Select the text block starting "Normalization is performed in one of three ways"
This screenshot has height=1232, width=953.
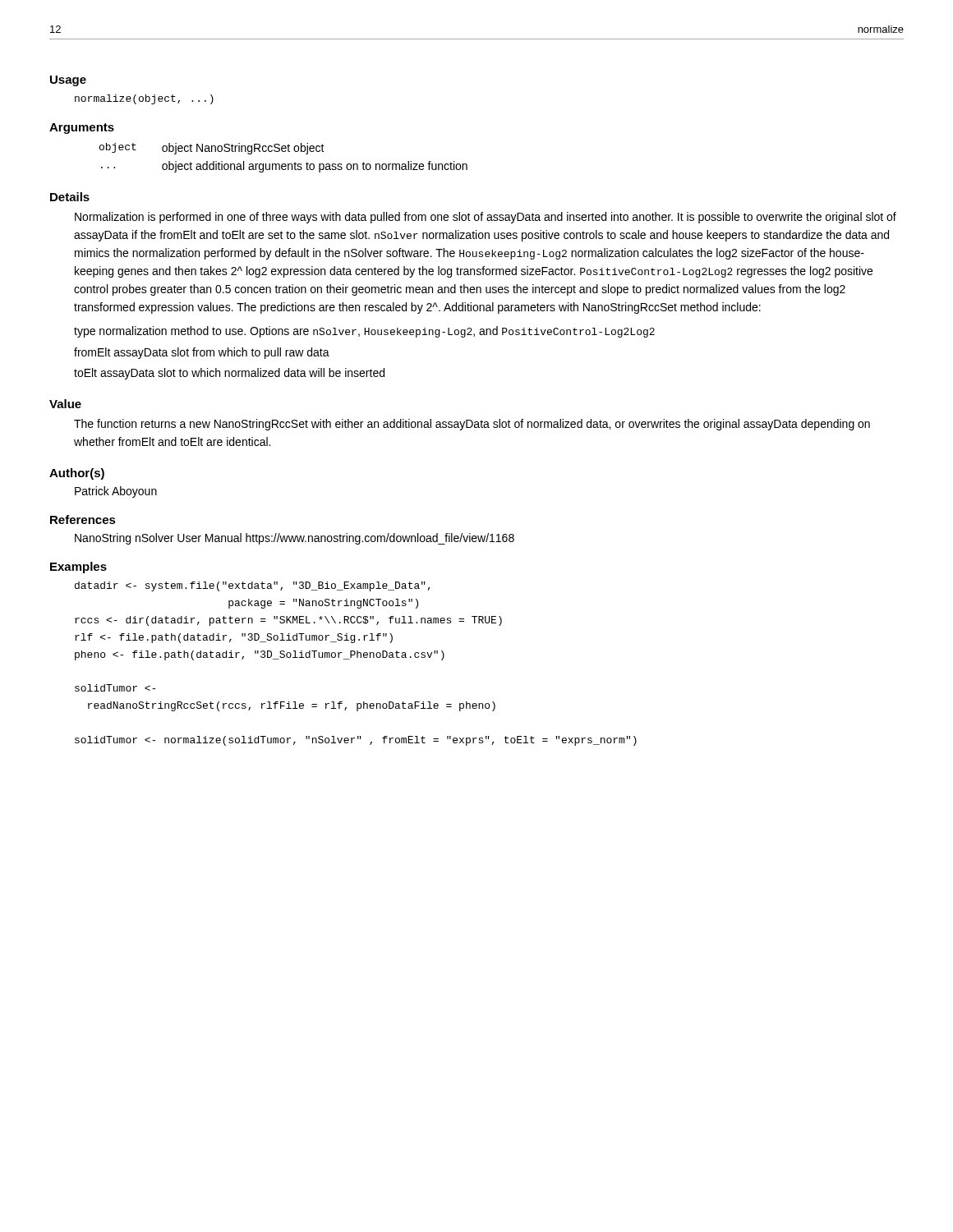(485, 262)
